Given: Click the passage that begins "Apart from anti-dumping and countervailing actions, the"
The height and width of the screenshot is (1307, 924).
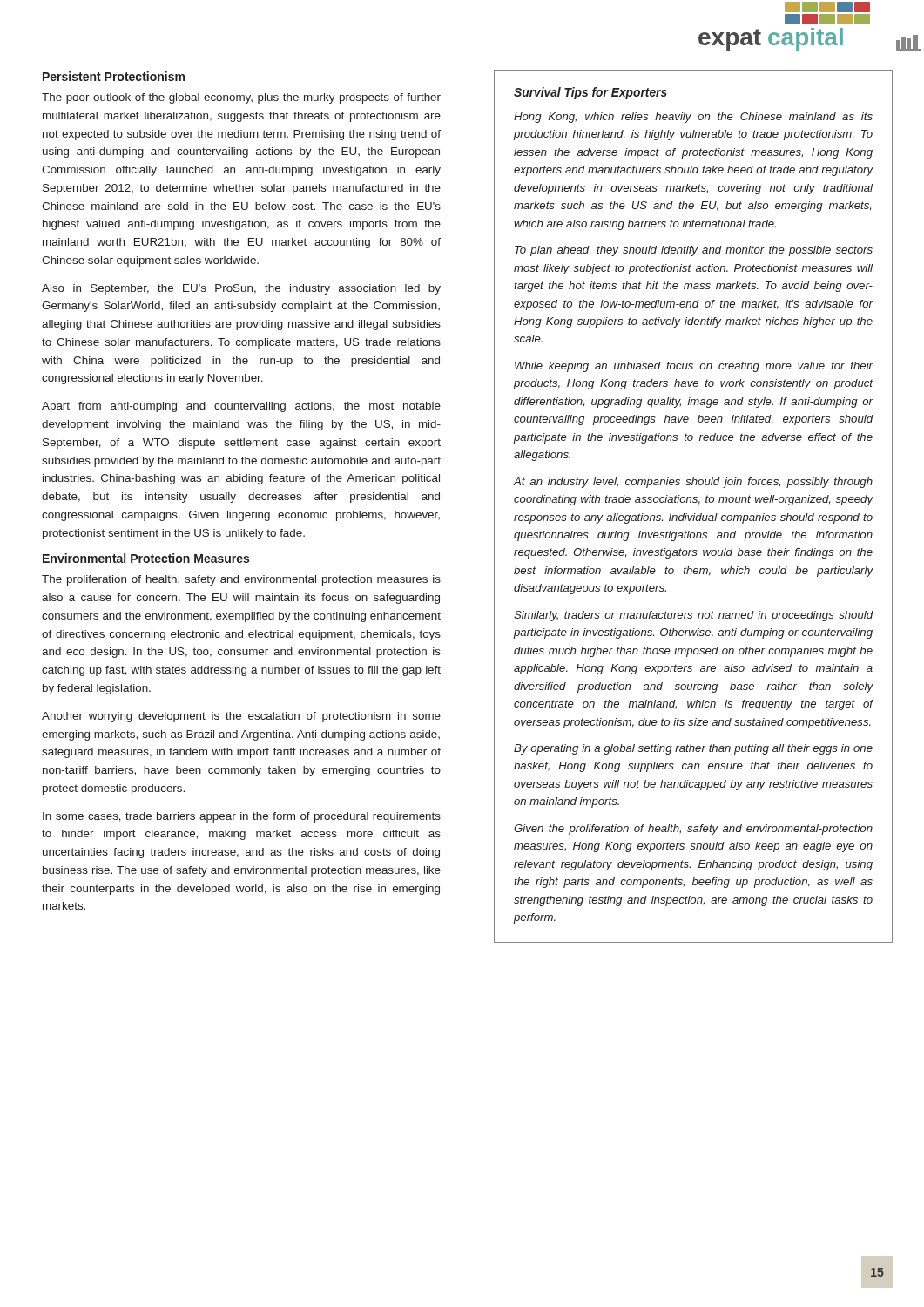Looking at the screenshot, I should click(241, 469).
